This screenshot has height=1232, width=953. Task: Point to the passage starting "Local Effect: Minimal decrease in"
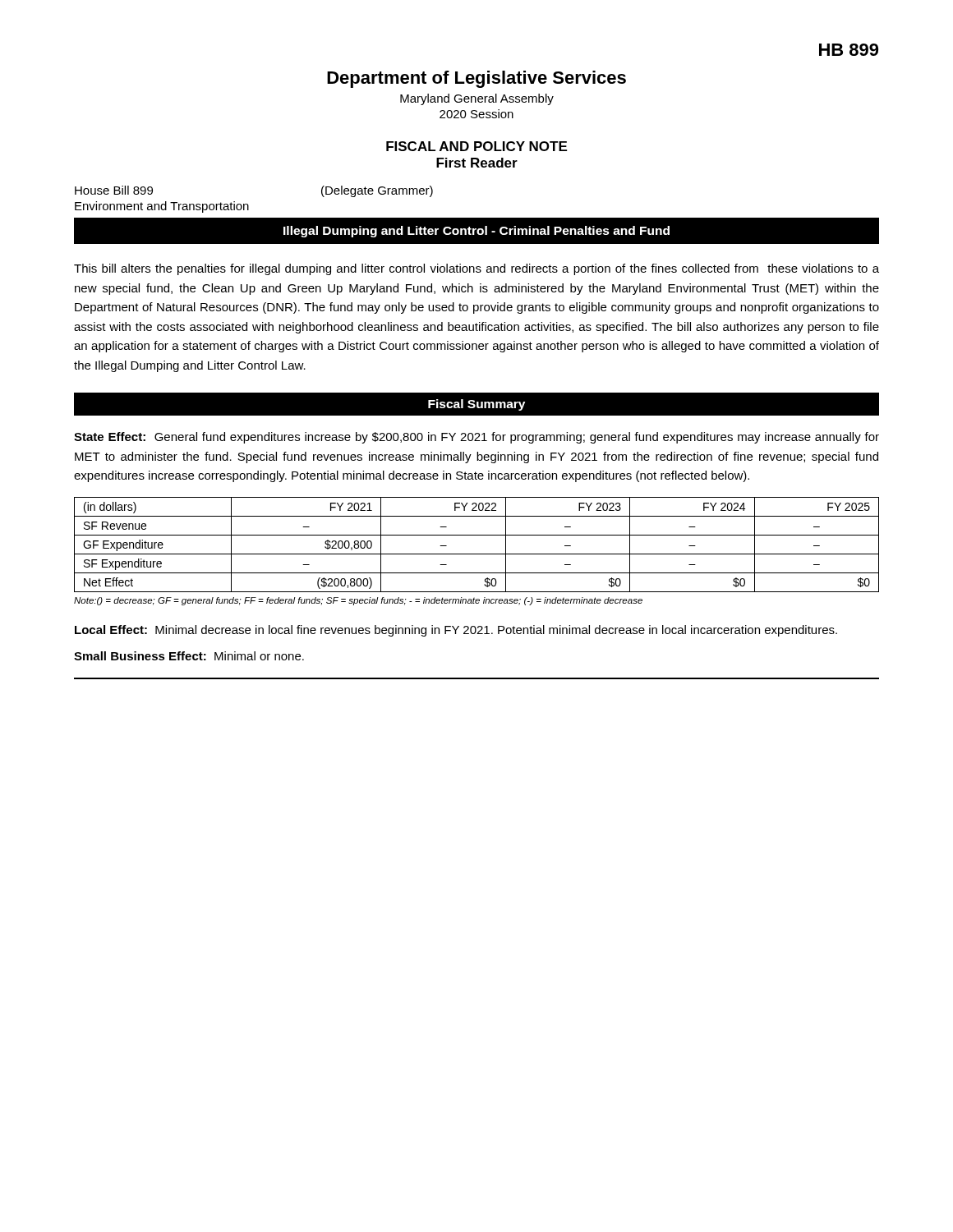pos(456,629)
